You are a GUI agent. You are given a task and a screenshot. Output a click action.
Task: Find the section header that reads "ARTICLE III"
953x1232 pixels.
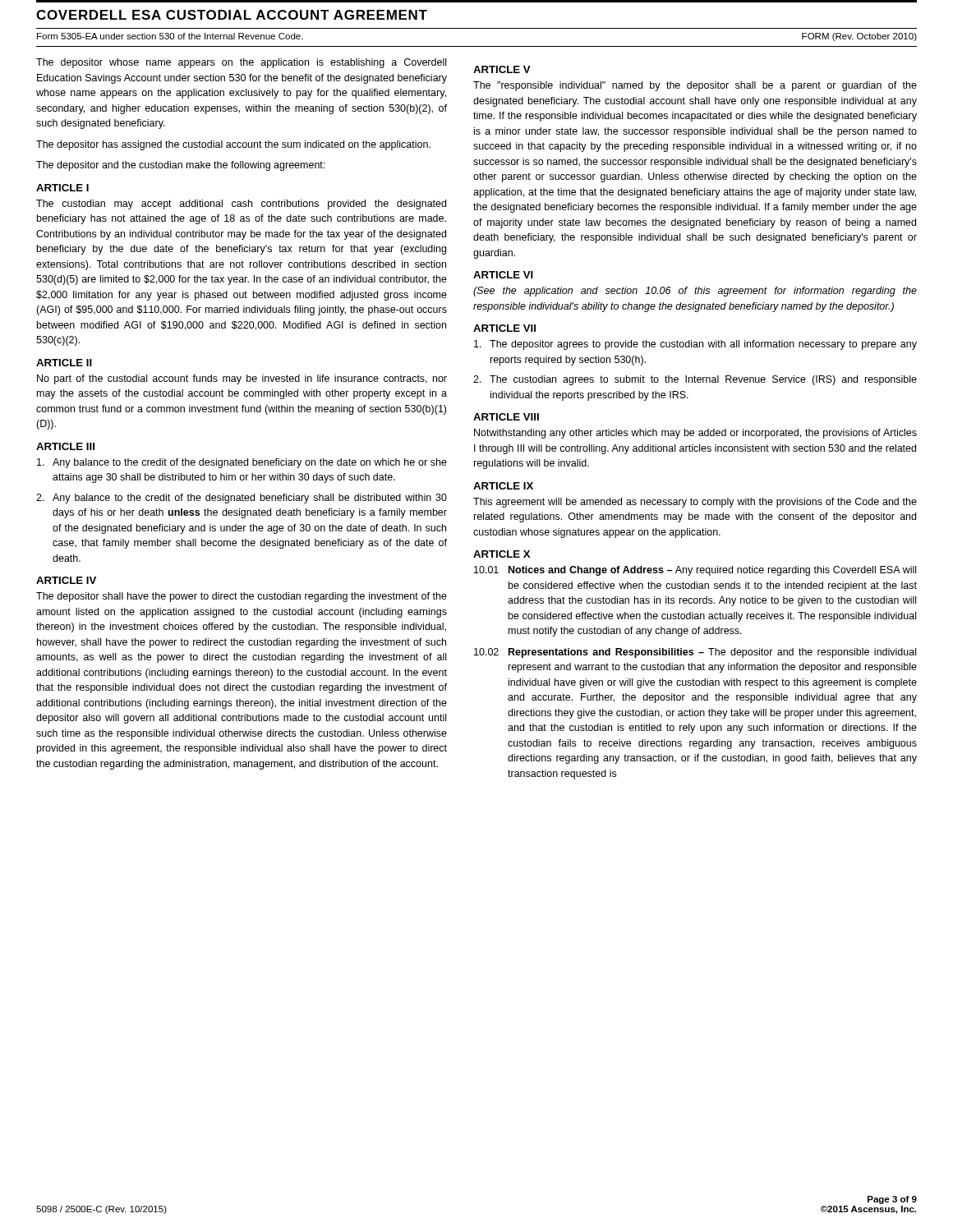point(66,446)
